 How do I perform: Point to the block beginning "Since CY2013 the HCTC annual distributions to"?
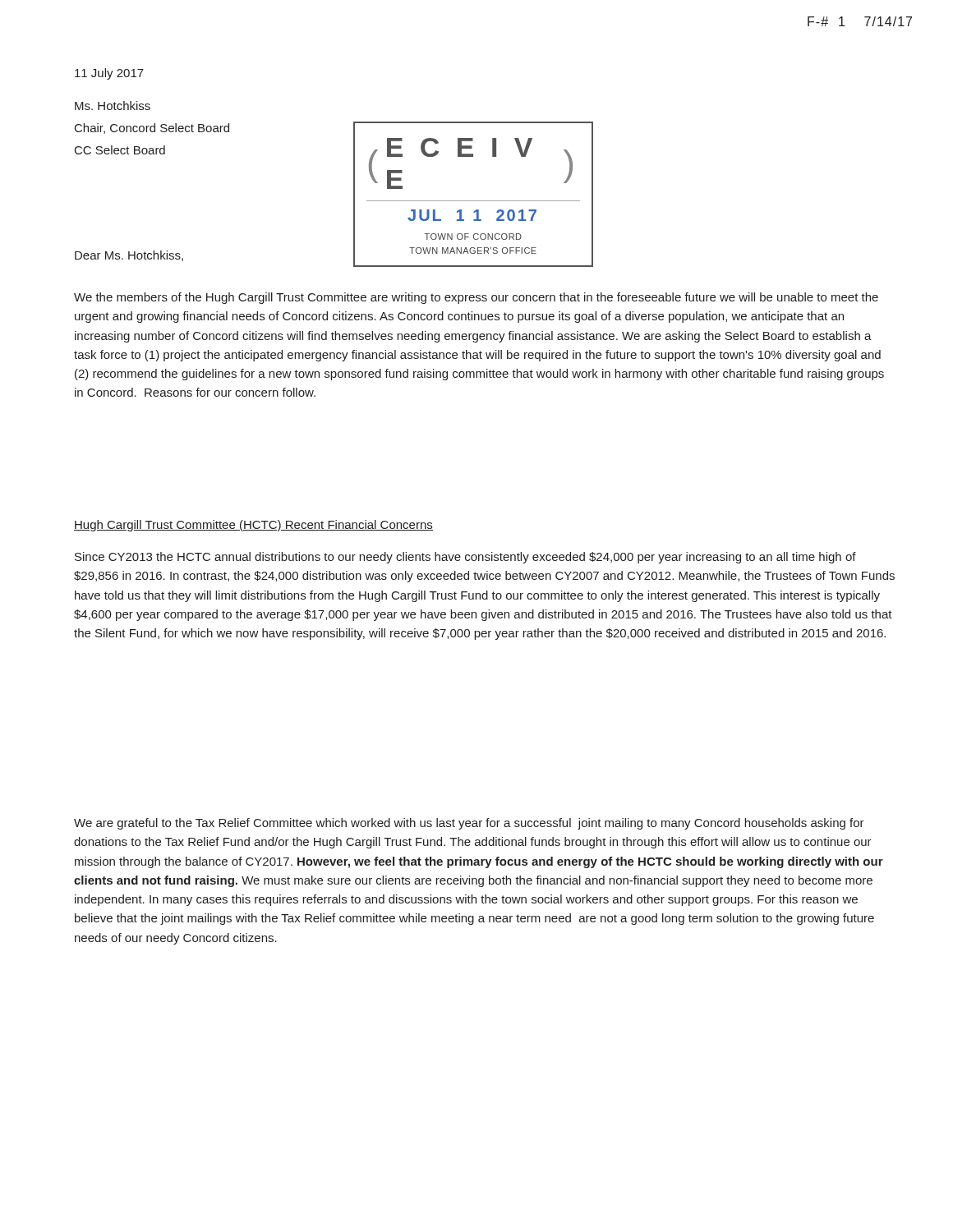485,595
